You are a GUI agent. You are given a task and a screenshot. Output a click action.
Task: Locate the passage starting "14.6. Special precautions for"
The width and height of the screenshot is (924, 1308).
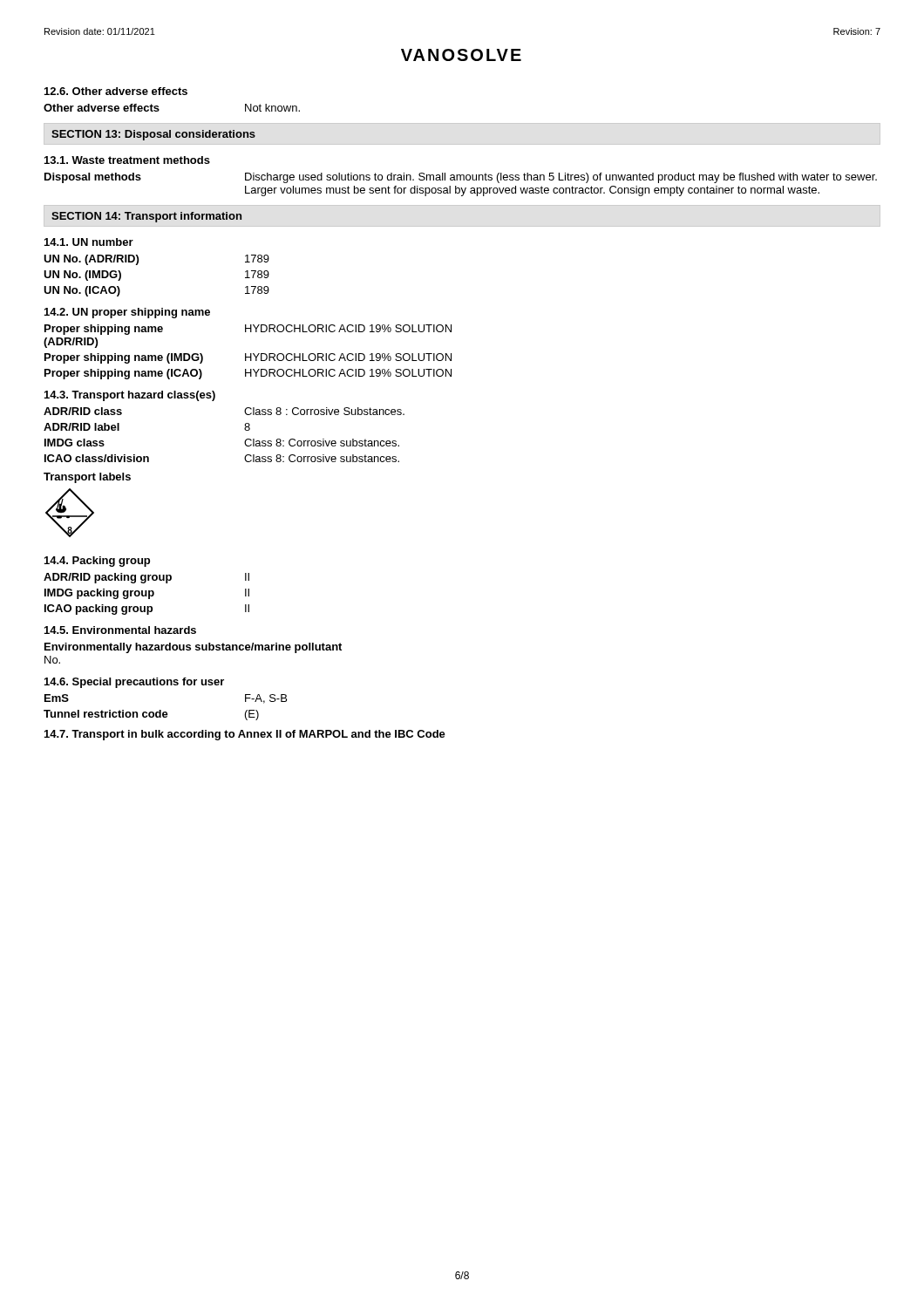point(134,681)
